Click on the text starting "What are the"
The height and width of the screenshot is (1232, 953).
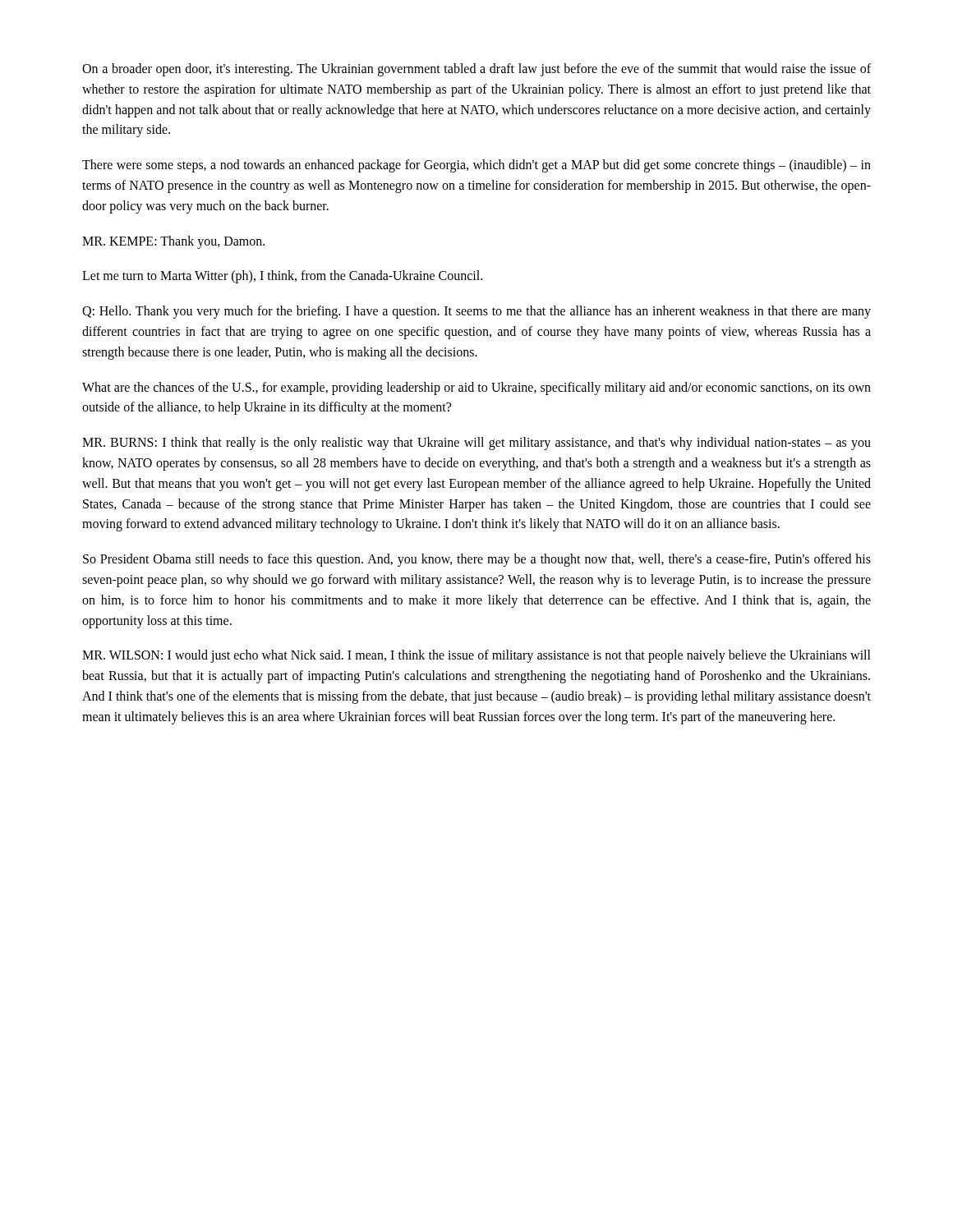(476, 397)
